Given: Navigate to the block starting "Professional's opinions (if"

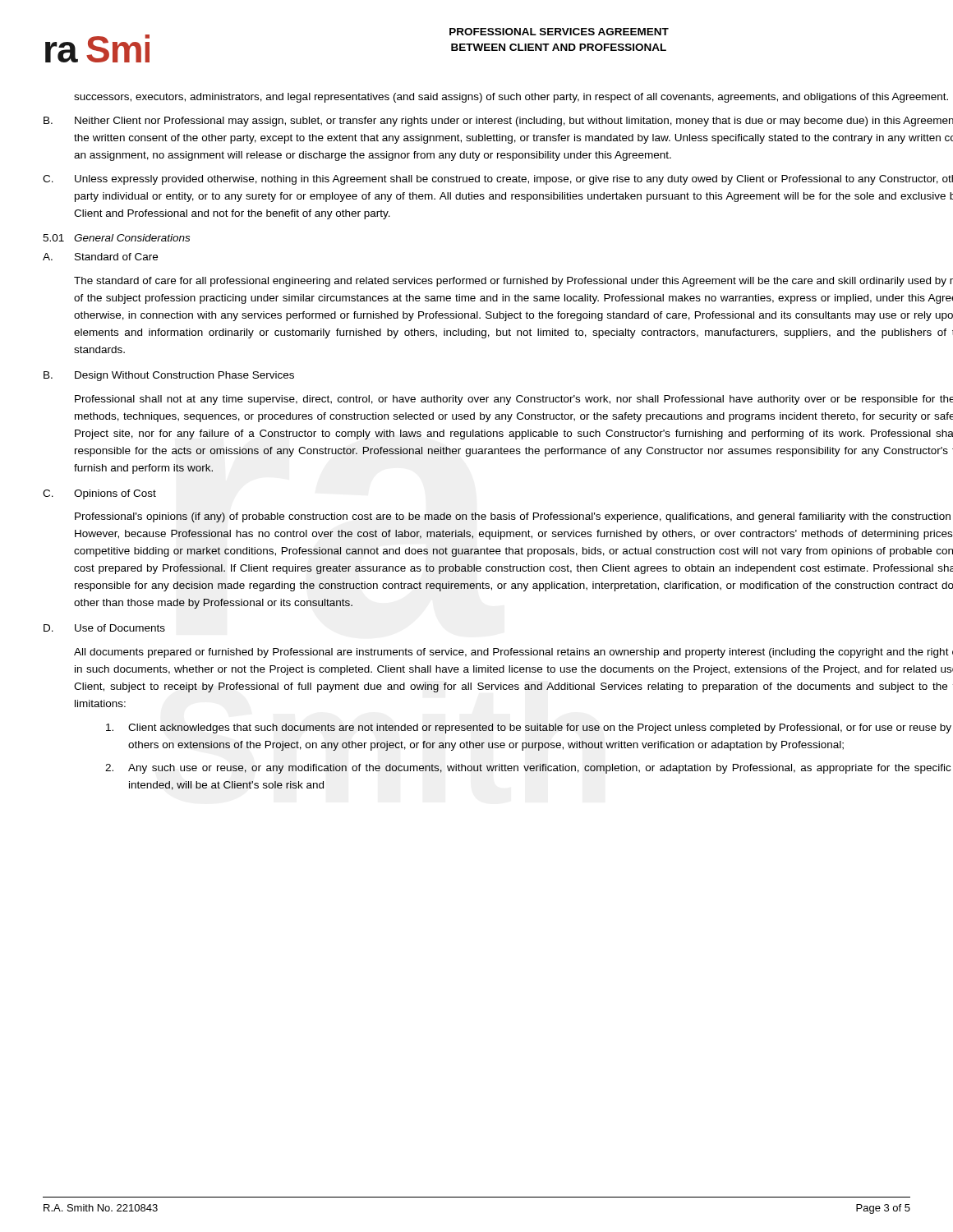Looking at the screenshot, I should click(x=513, y=560).
